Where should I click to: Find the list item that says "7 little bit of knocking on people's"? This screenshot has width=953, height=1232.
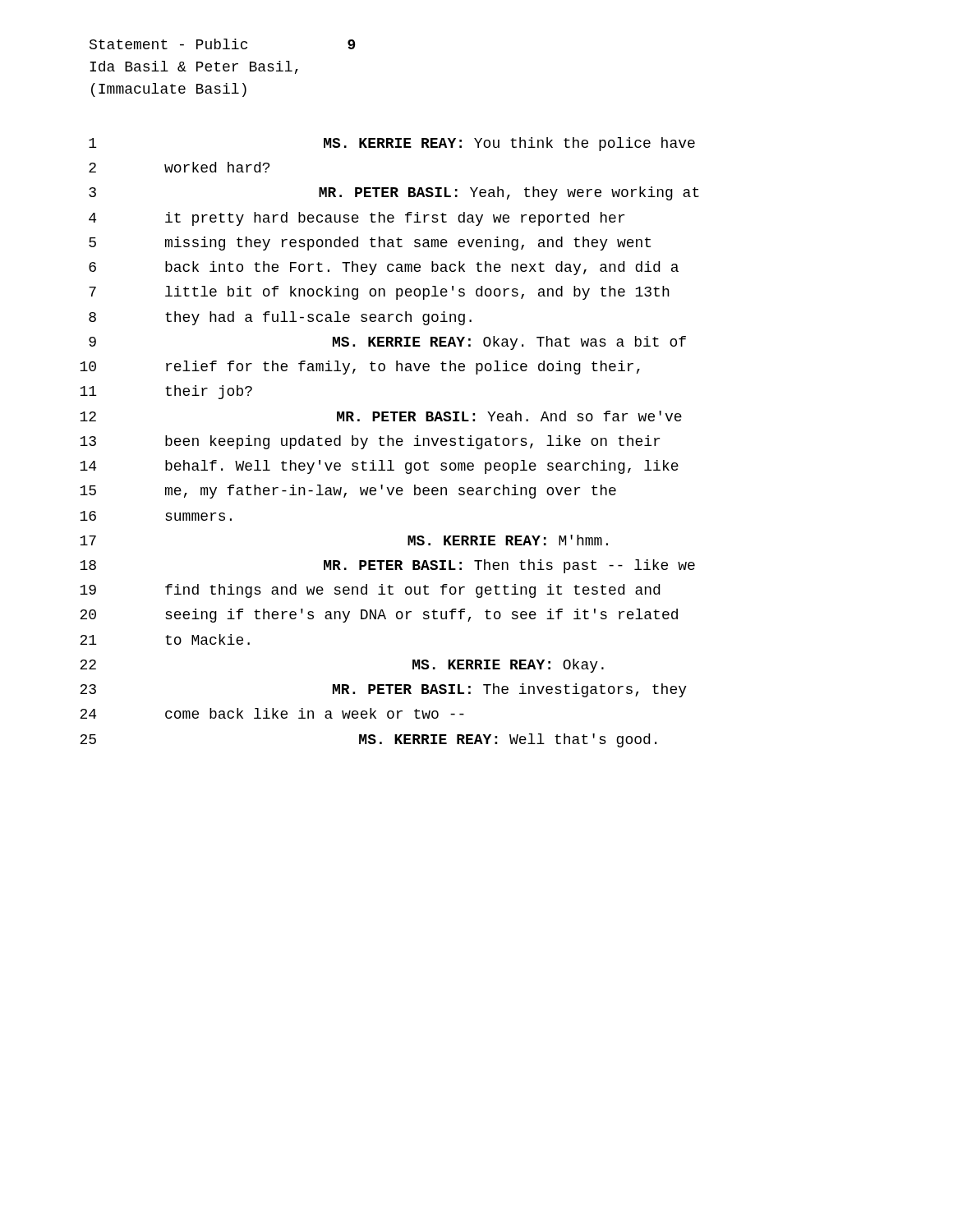[x=476, y=293]
